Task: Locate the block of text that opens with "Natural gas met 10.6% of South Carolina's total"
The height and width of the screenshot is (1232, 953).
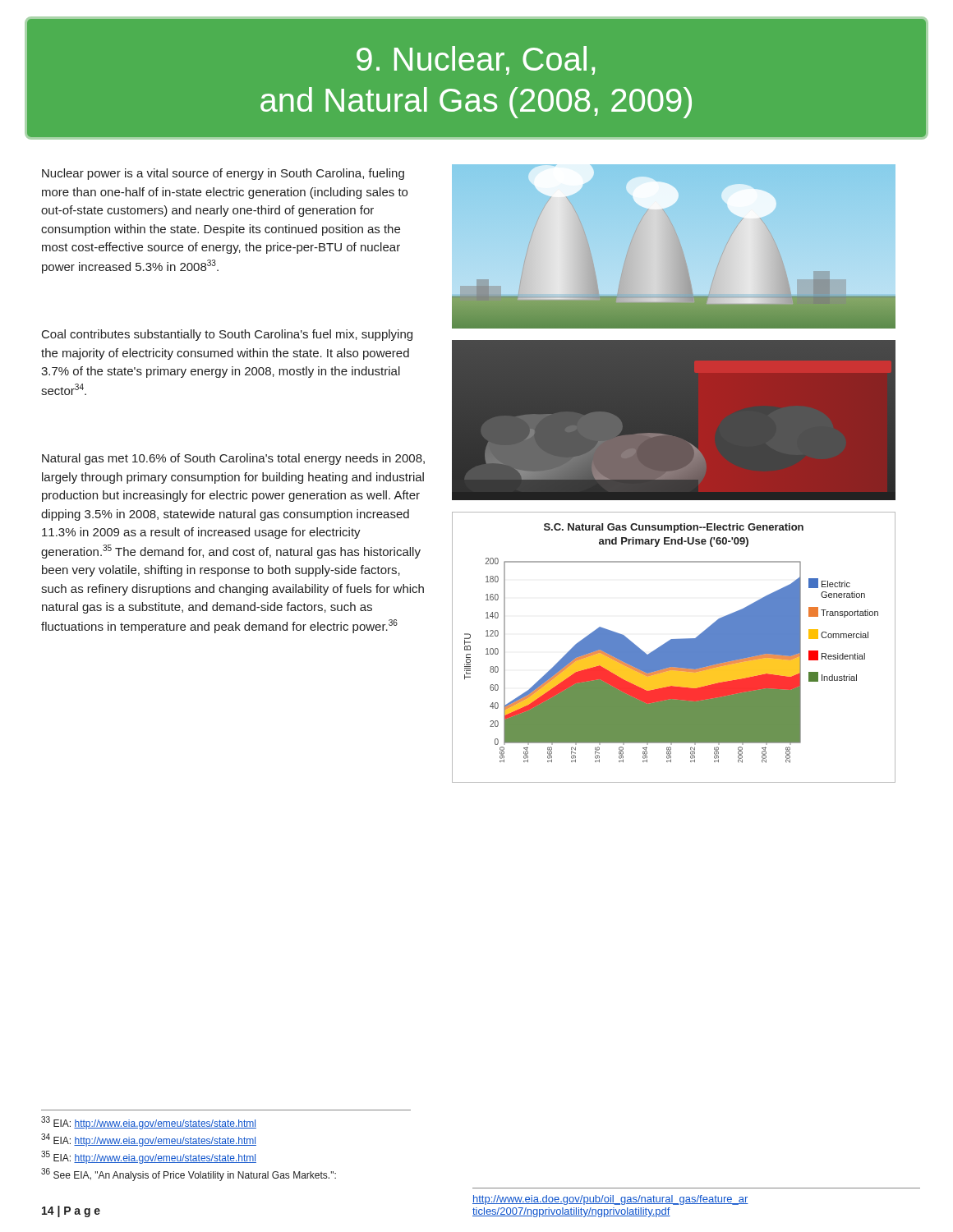Action: coord(234,543)
